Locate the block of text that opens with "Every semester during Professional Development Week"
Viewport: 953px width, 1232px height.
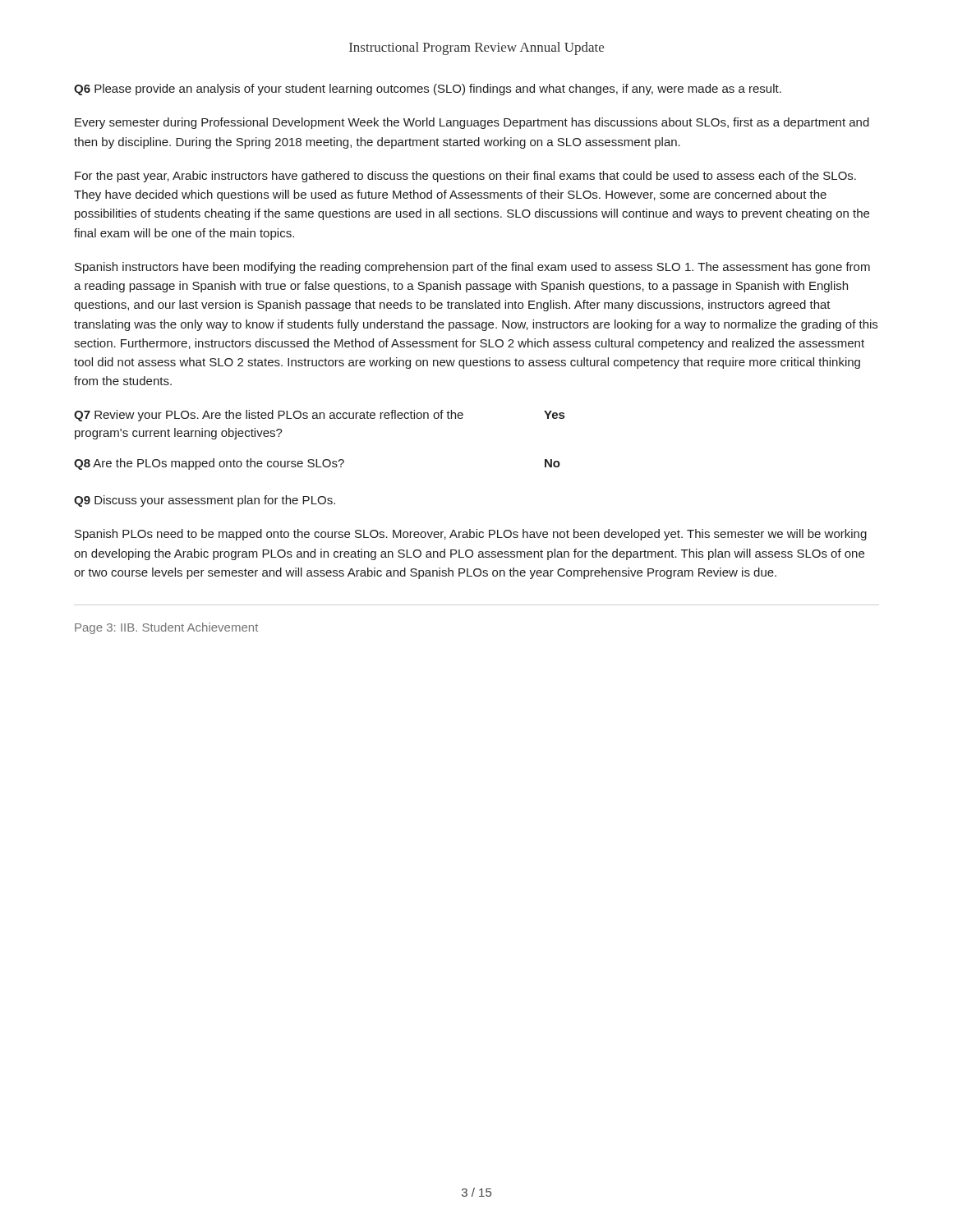click(x=472, y=132)
